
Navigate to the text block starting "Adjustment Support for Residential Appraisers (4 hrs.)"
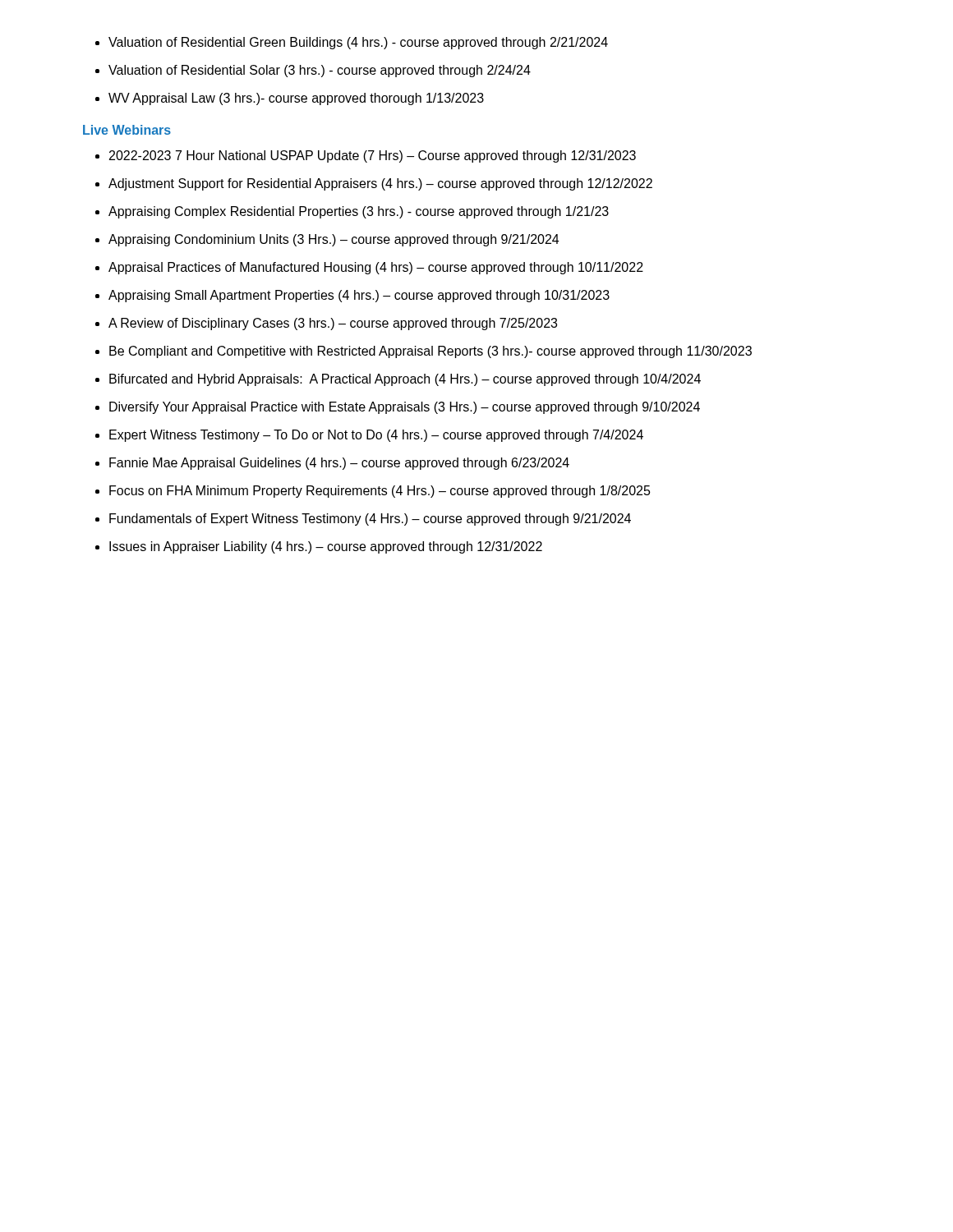click(481, 184)
